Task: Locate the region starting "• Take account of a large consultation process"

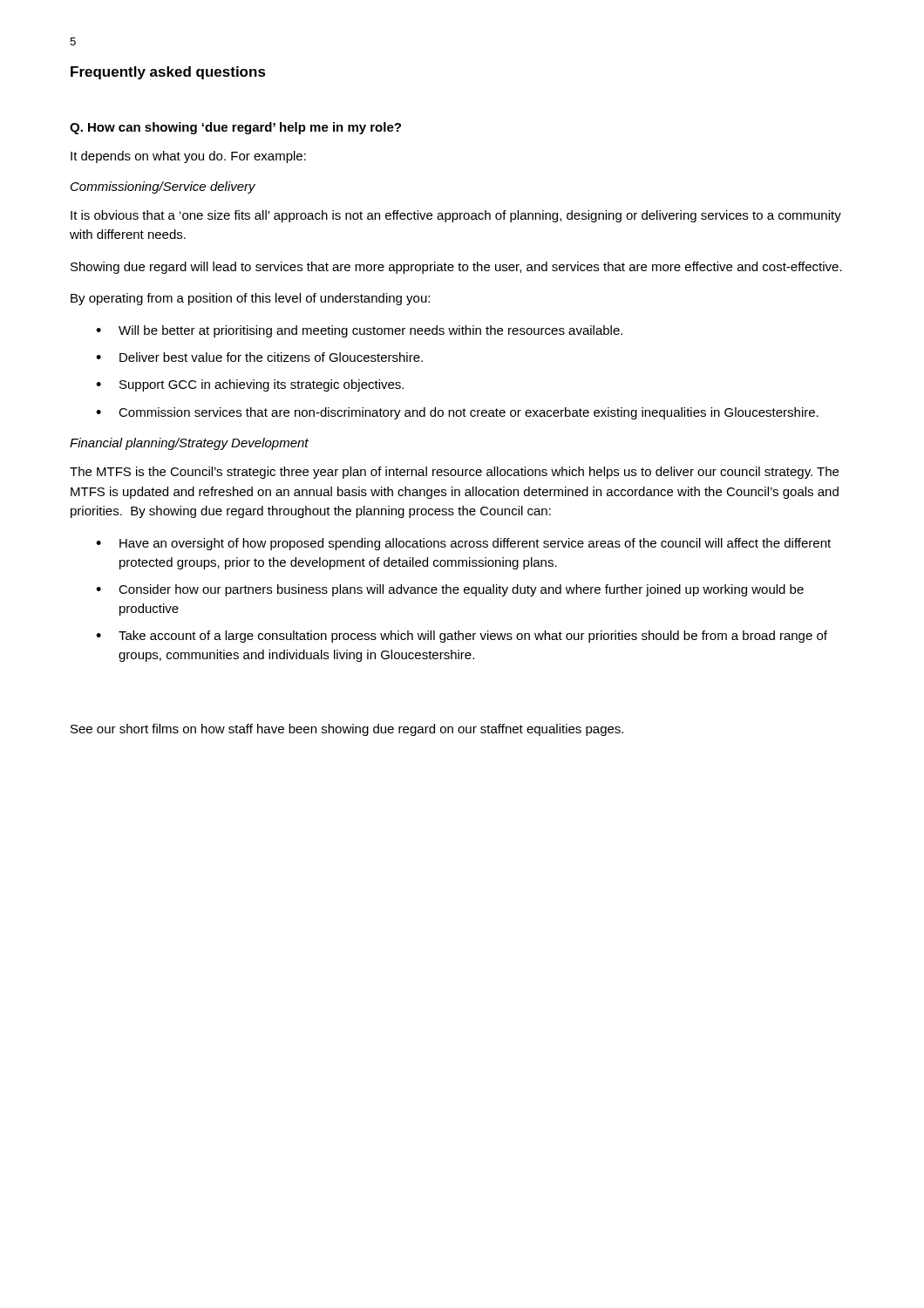Action: coord(475,645)
